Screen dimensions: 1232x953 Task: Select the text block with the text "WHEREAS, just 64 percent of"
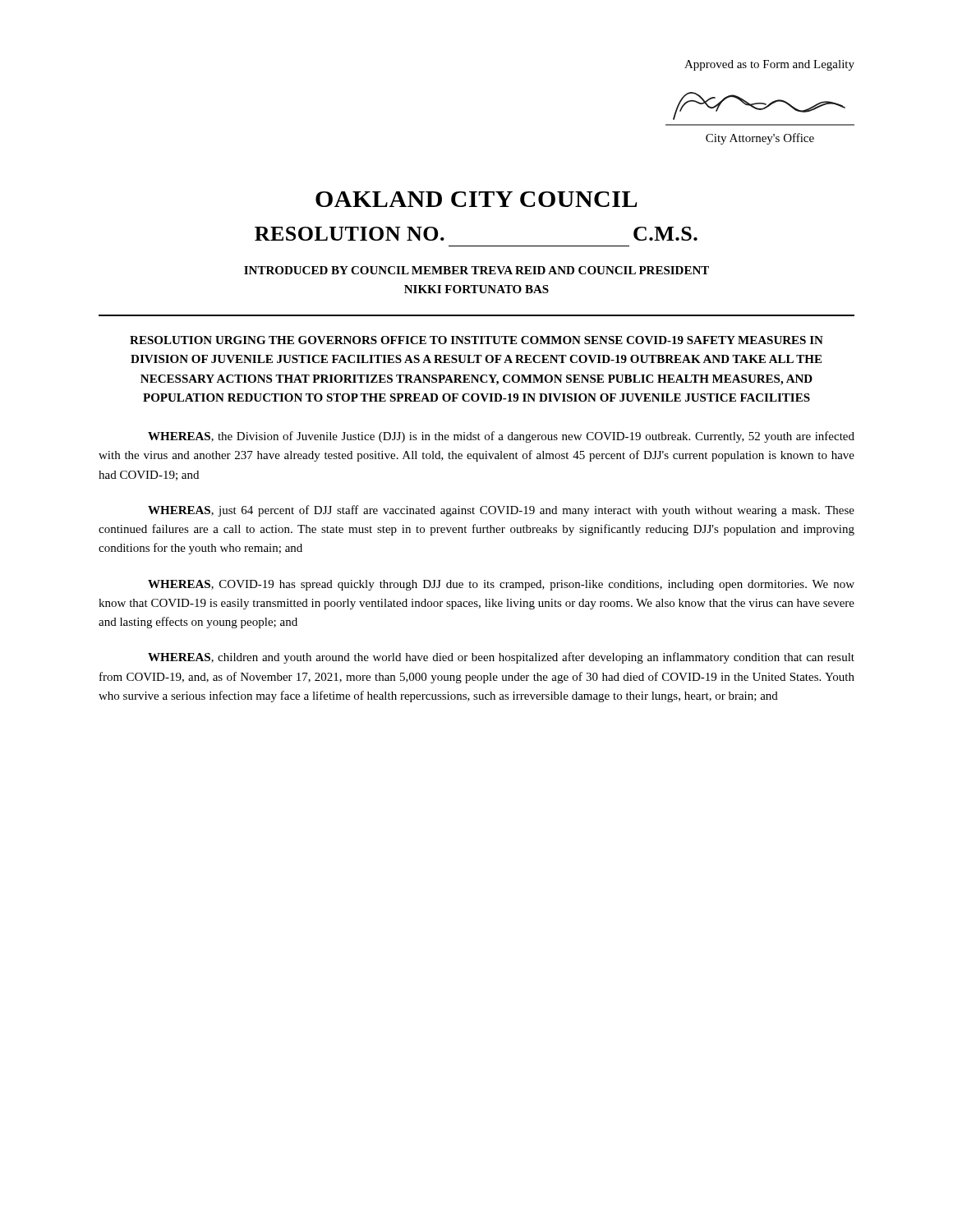pos(476,529)
